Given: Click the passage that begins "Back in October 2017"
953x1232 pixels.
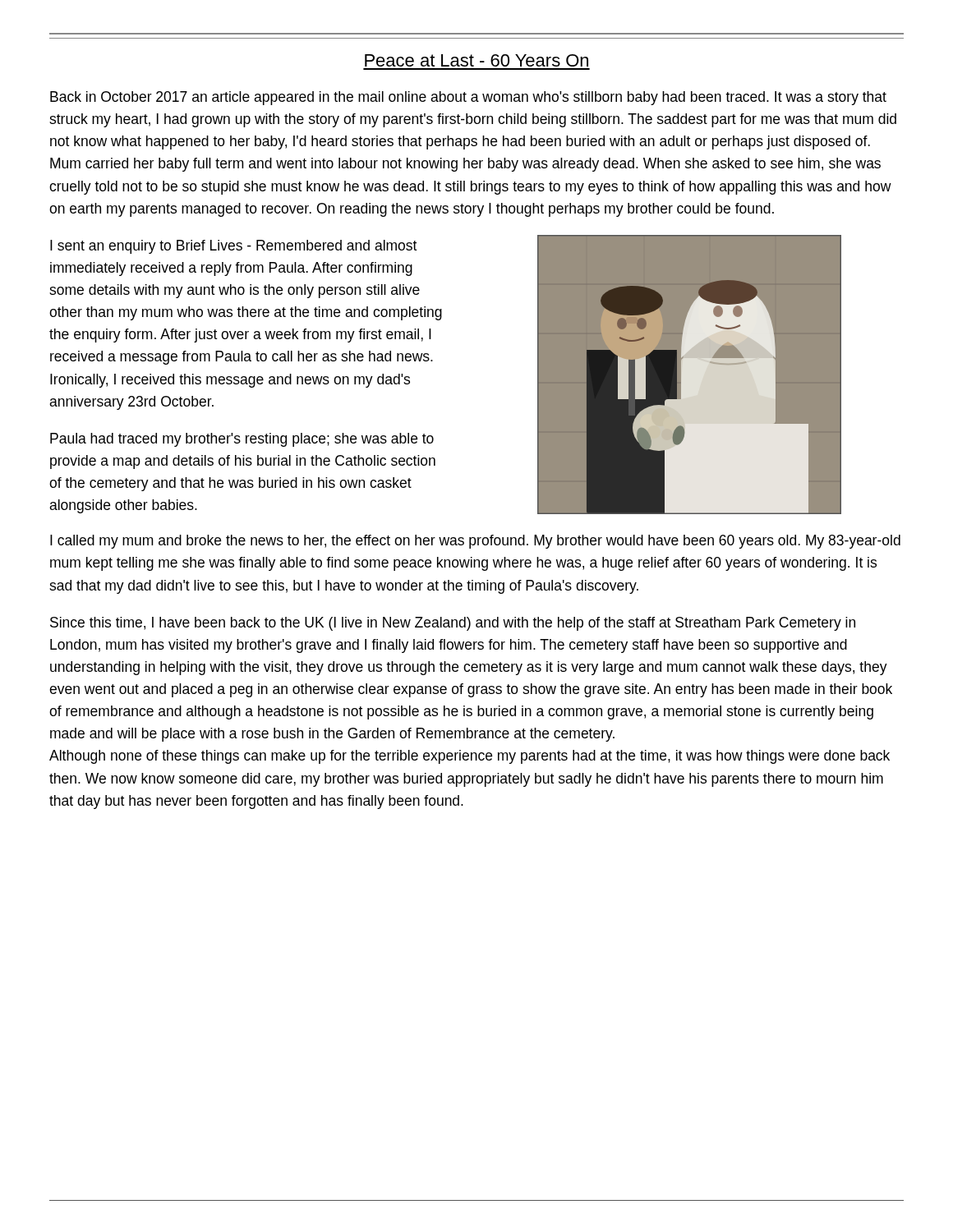Looking at the screenshot, I should point(473,153).
